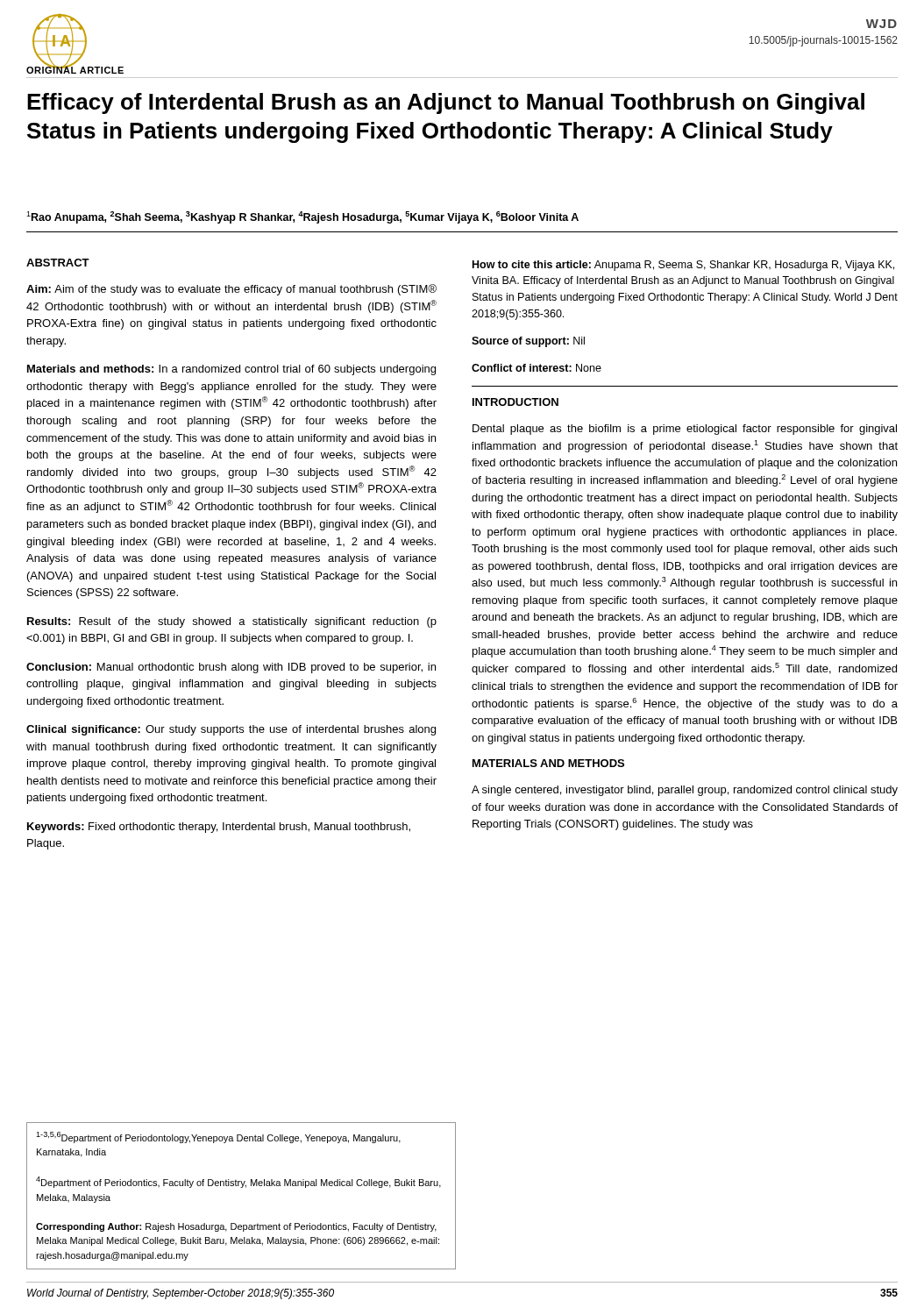Image resolution: width=924 pixels, height=1315 pixels.
Task: Locate the block of text that opens with "Results: Result of the study showed a"
Action: point(231,630)
